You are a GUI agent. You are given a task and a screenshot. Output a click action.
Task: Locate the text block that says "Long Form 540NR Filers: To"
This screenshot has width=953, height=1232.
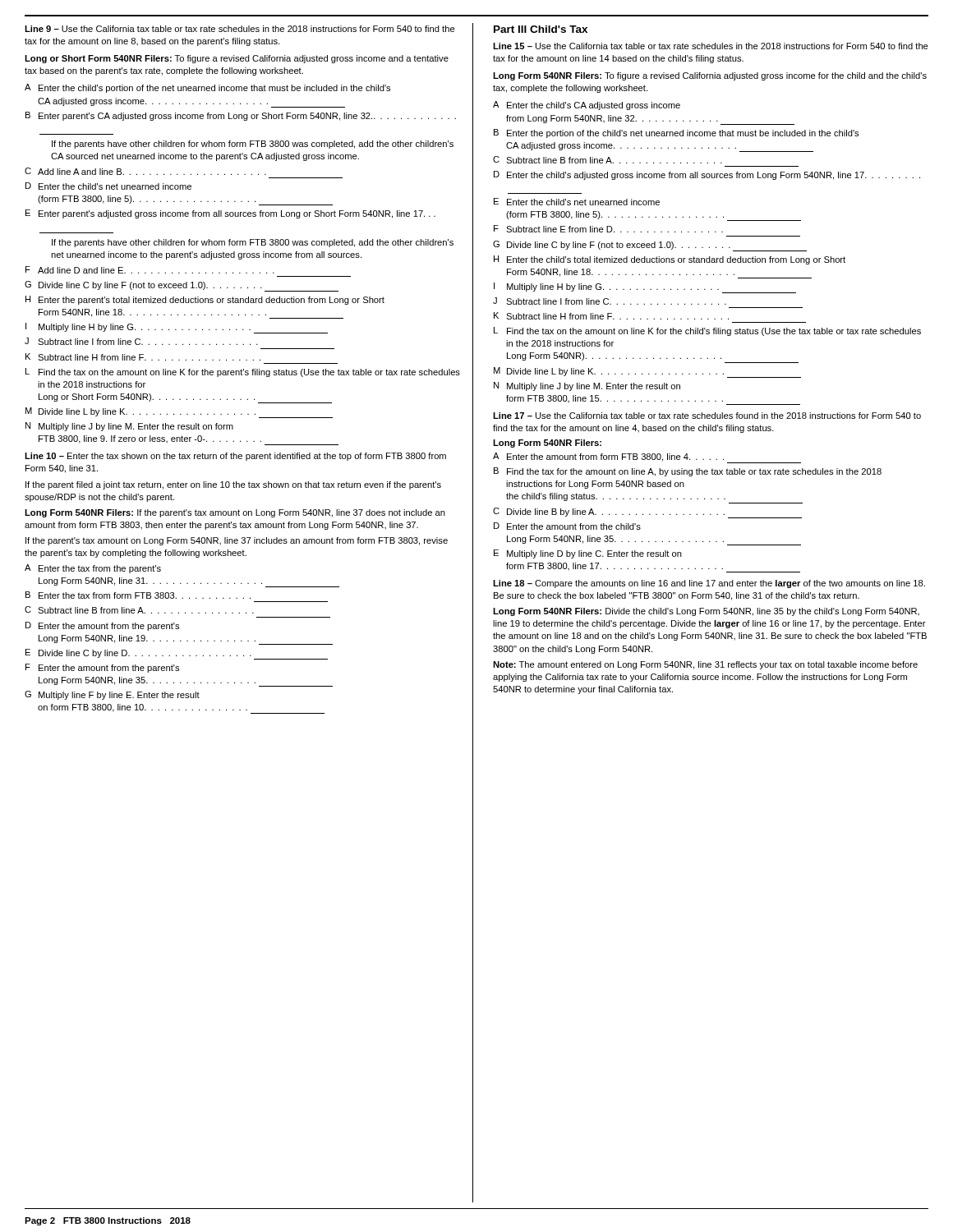(711, 82)
